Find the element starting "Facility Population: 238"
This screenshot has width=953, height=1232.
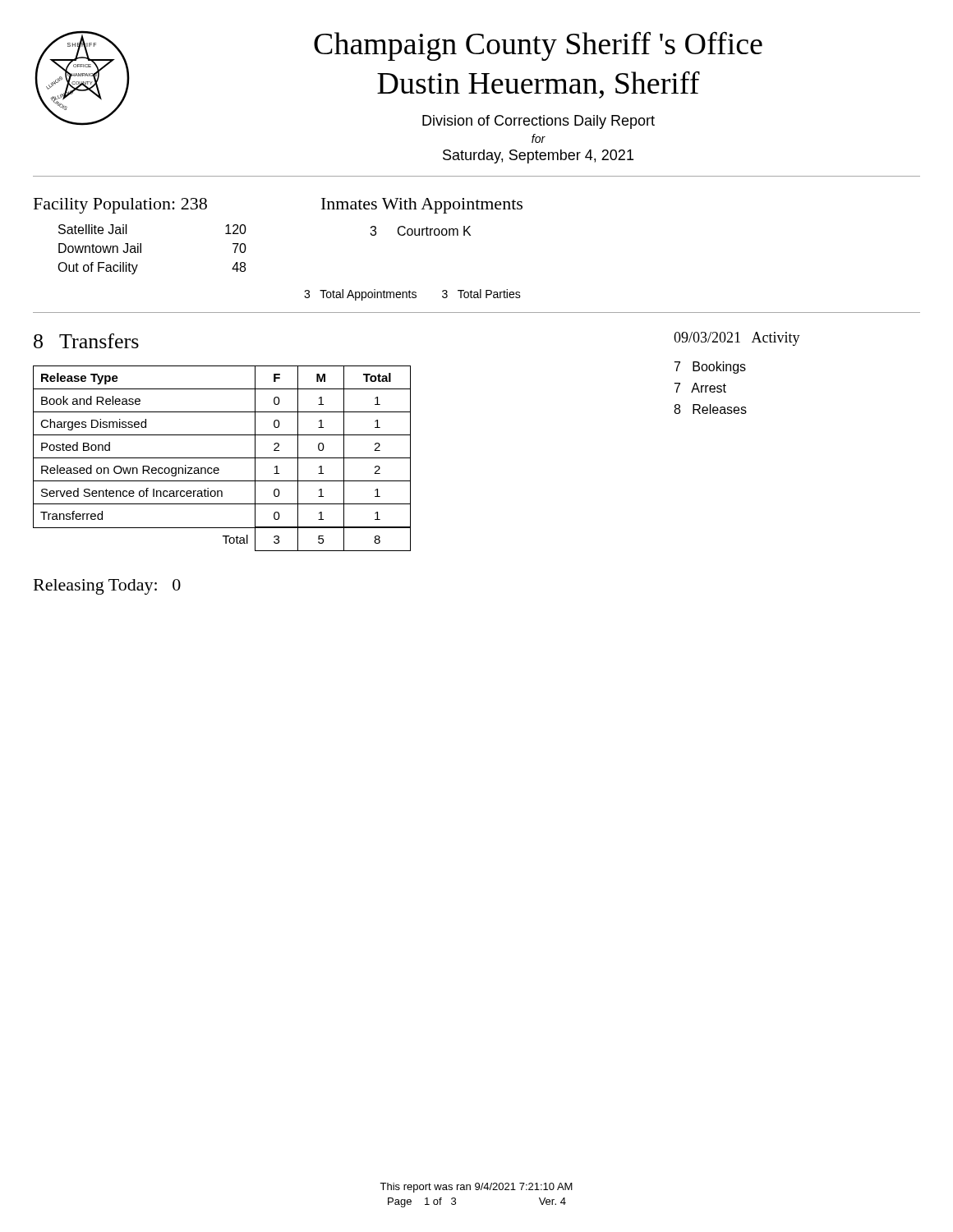120,203
